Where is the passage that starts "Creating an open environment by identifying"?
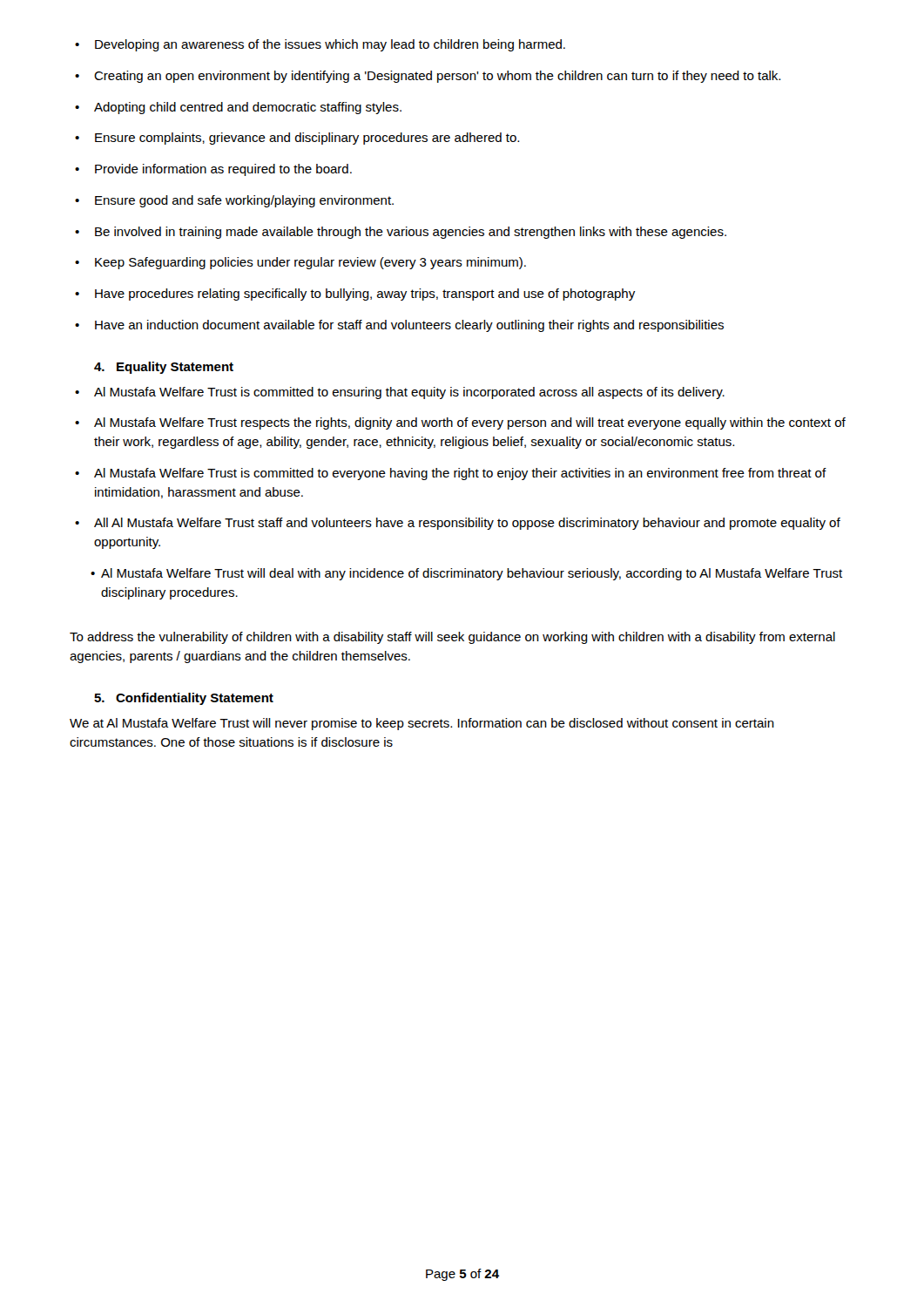924x1307 pixels. [x=462, y=75]
